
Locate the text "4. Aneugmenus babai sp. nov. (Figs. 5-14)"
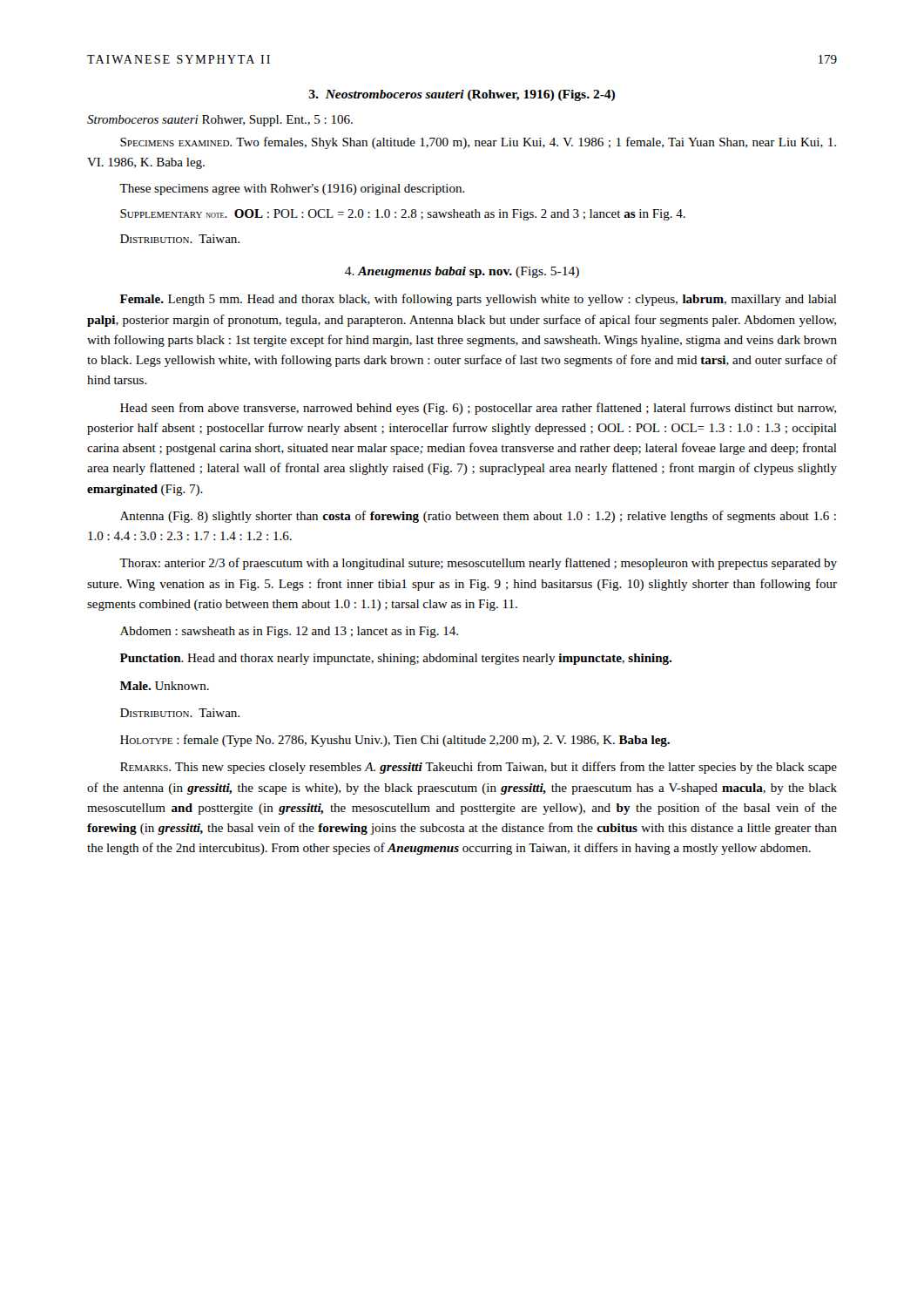(462, 271)
